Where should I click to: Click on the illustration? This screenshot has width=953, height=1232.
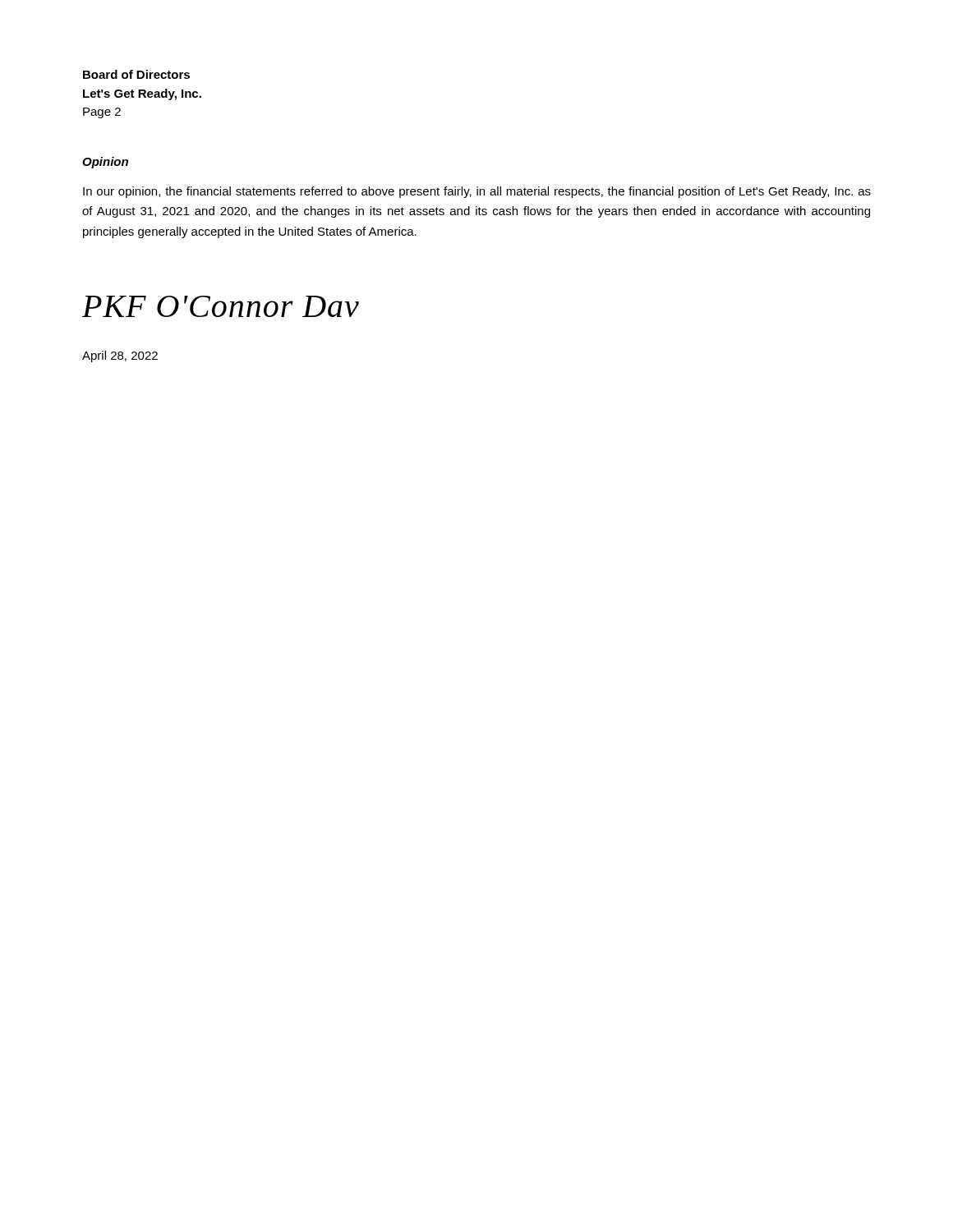[x=476, y=302]
